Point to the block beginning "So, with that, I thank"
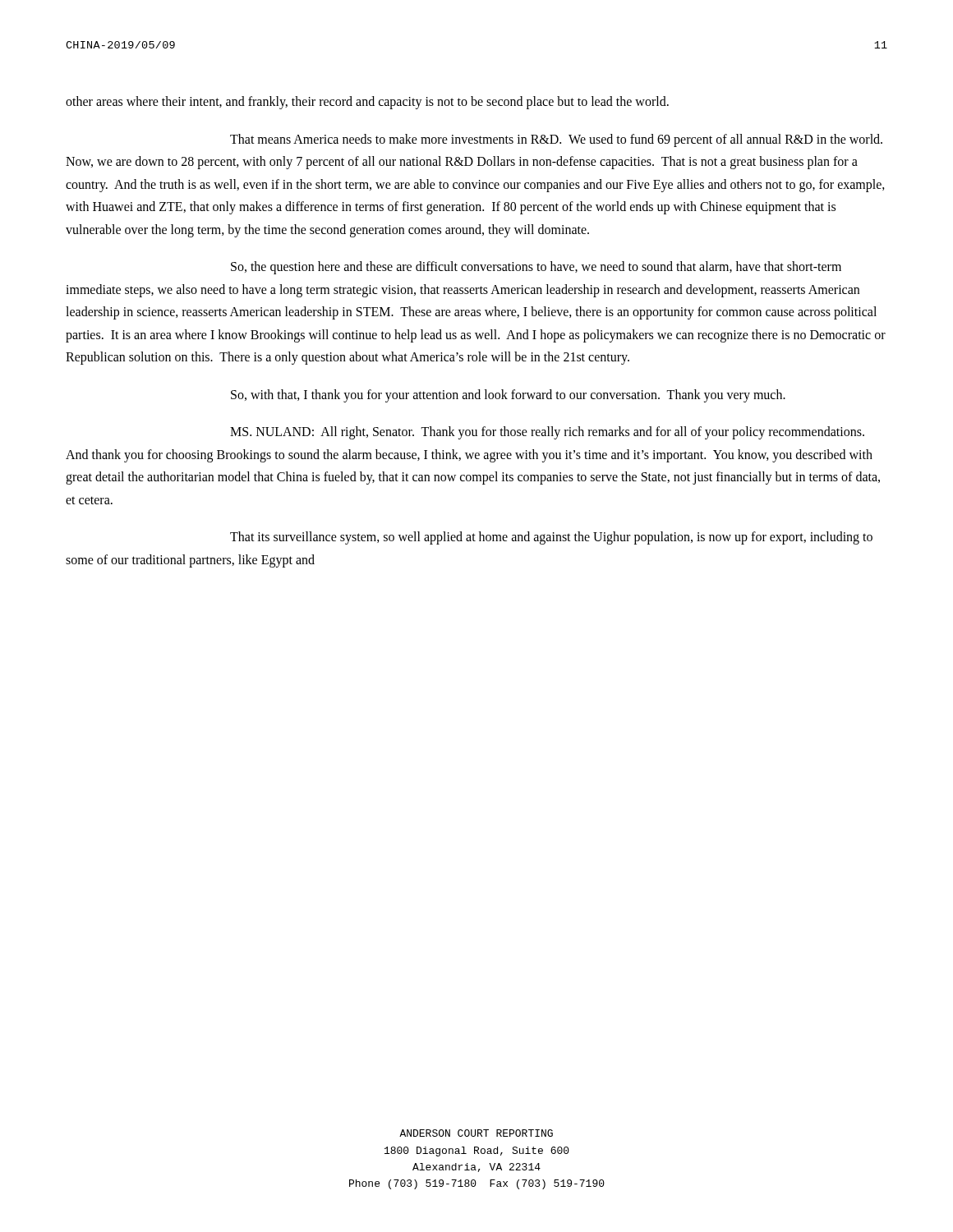953x1232 pixels. [x=476, y=395]
